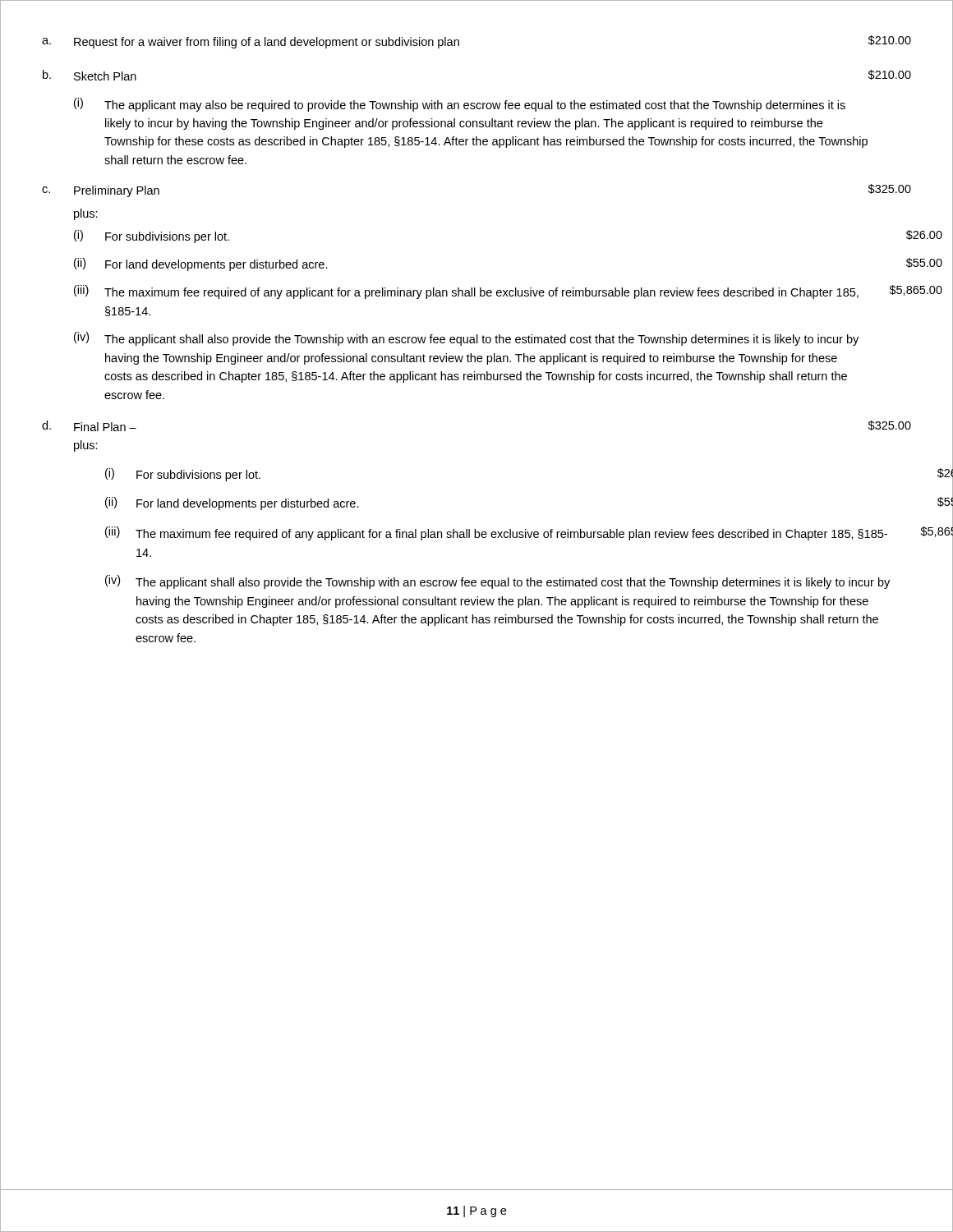Locate the block of text that opens with "a. Request for"
This screenshot has height=1232, width=953.
tap(265, 41)
